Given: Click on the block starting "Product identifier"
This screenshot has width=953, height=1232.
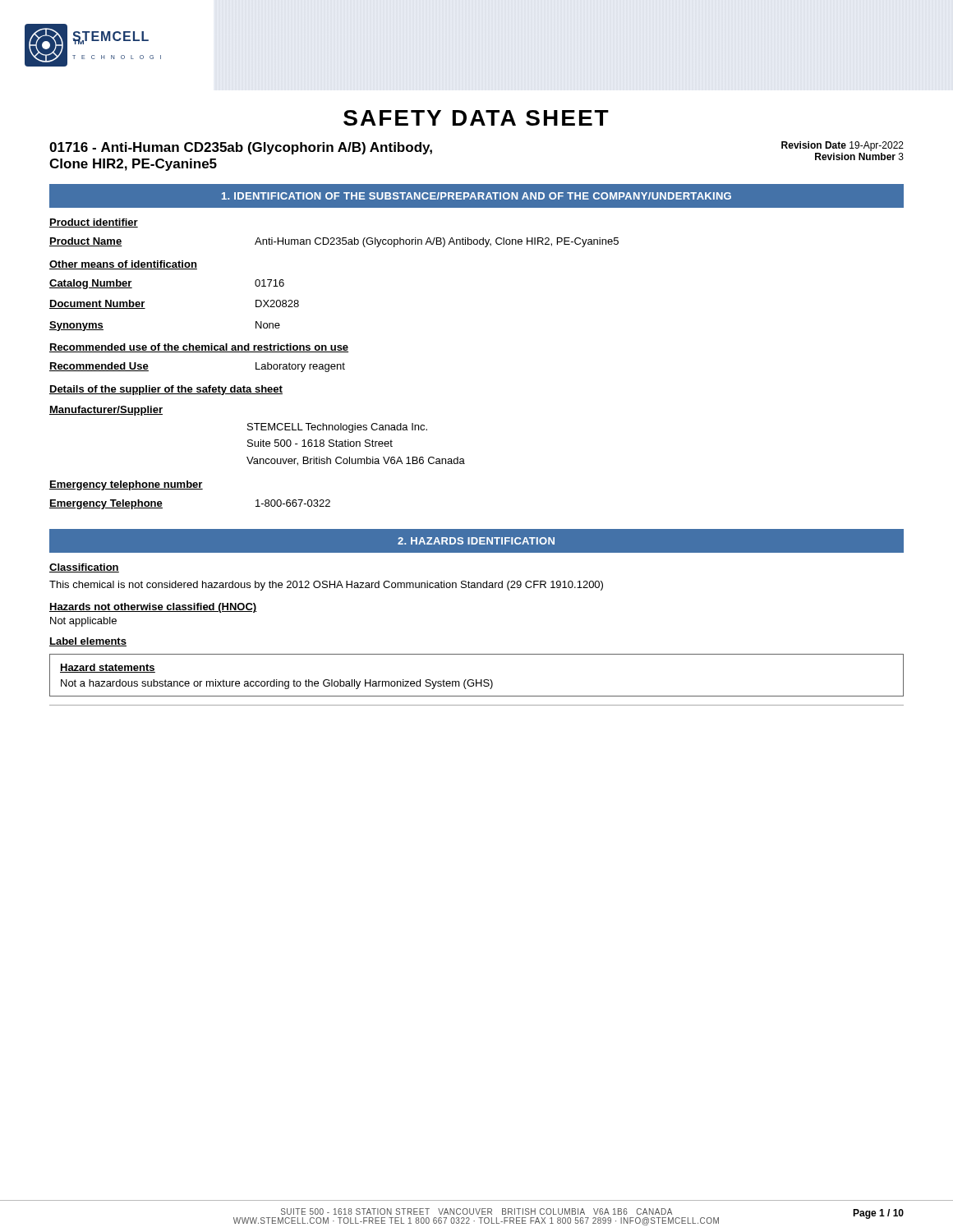Looking at the screenshot, I should [x=94, y=223].
